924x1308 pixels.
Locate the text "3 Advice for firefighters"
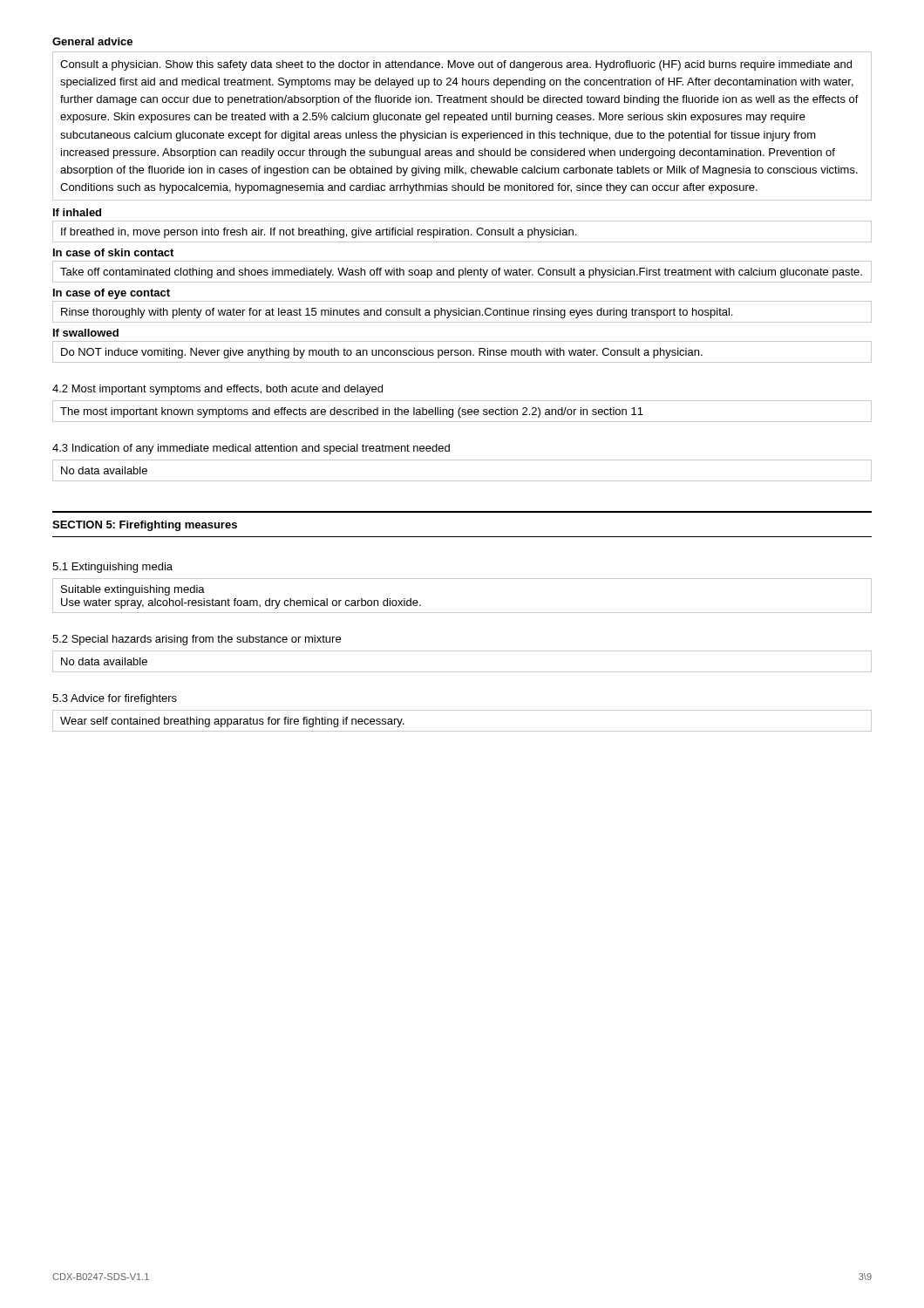click(x=115, y=698)
